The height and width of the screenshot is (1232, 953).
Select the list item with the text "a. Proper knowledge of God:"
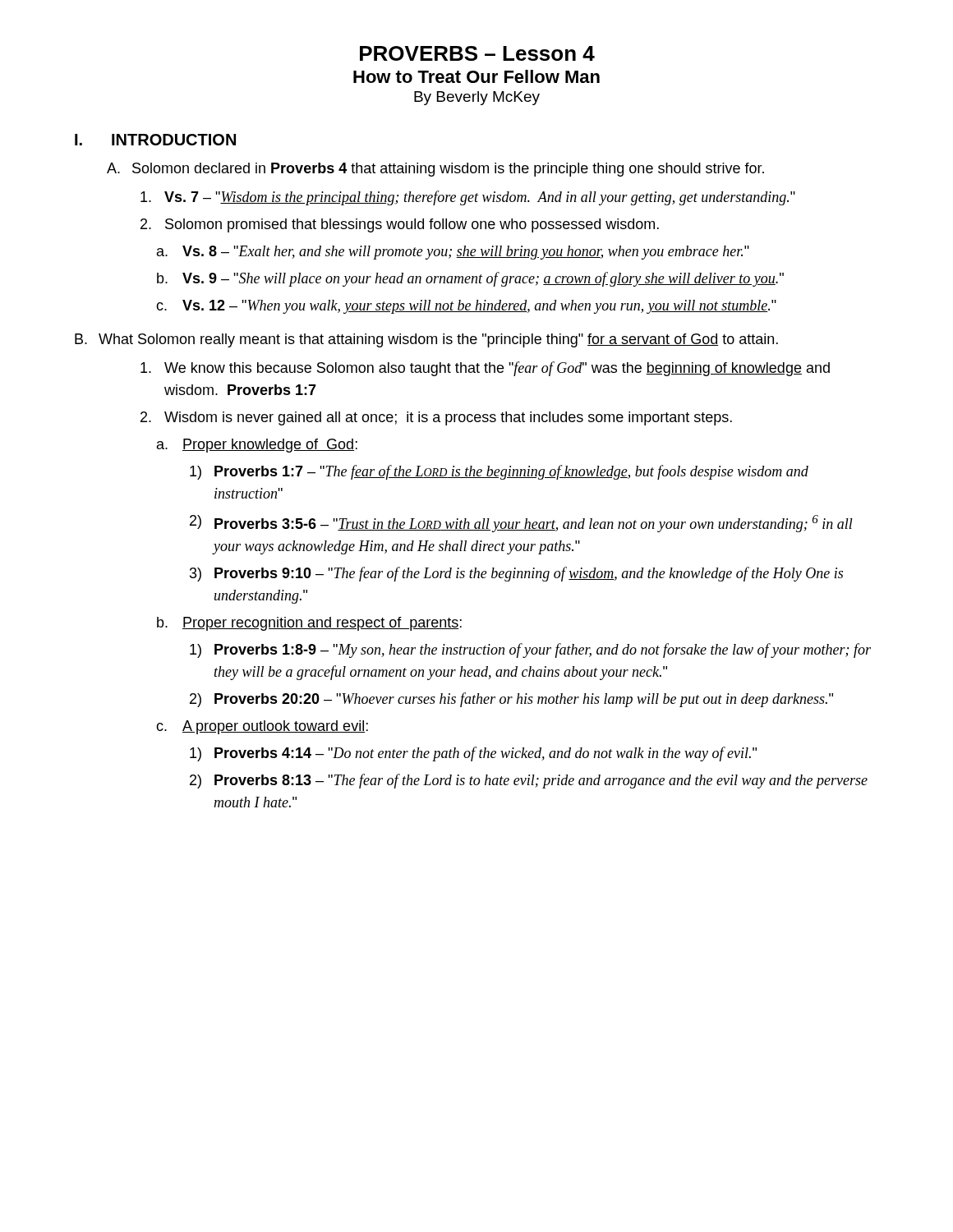tap(257, 446)
